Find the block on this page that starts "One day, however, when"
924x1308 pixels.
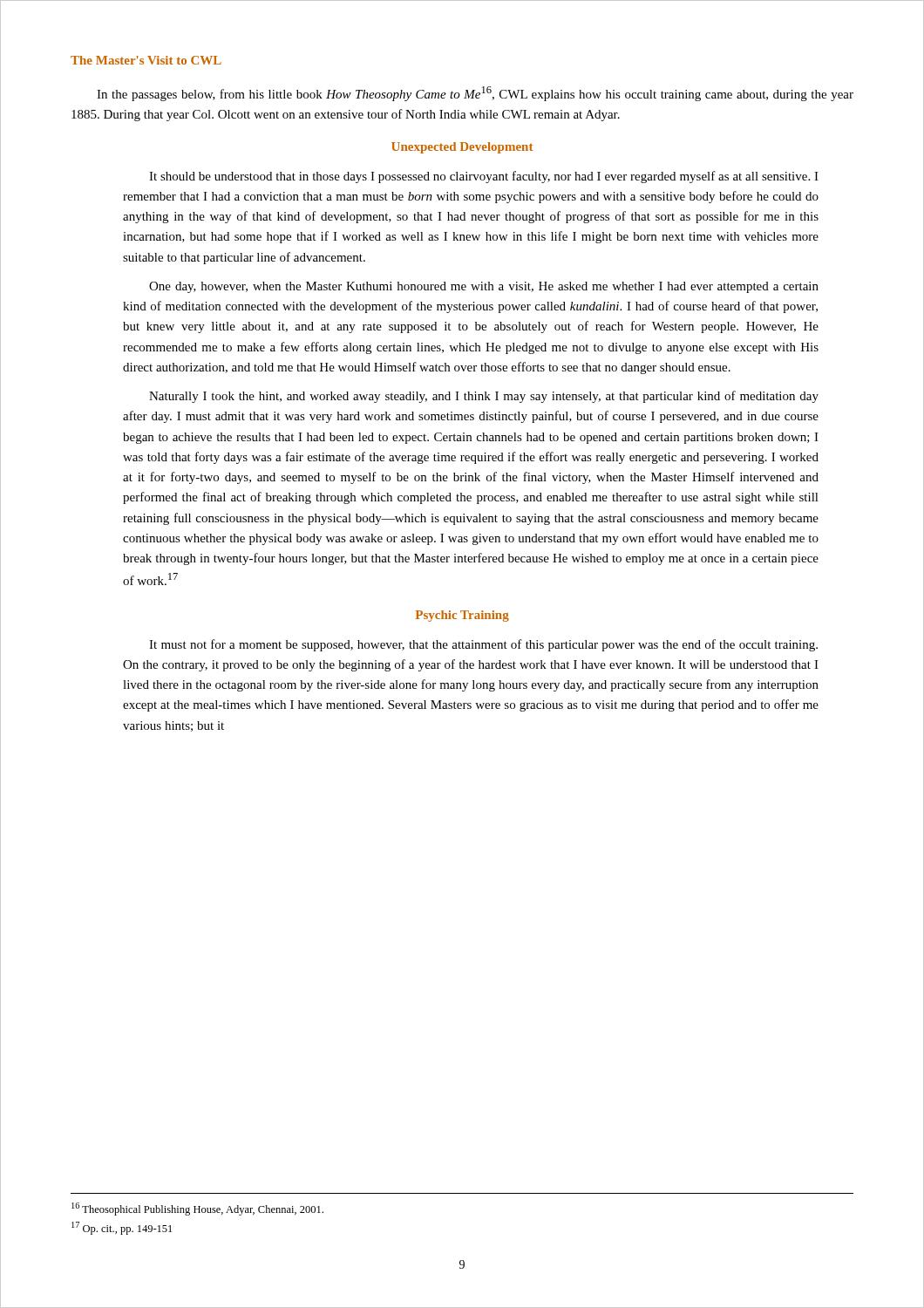click(471, 326)
